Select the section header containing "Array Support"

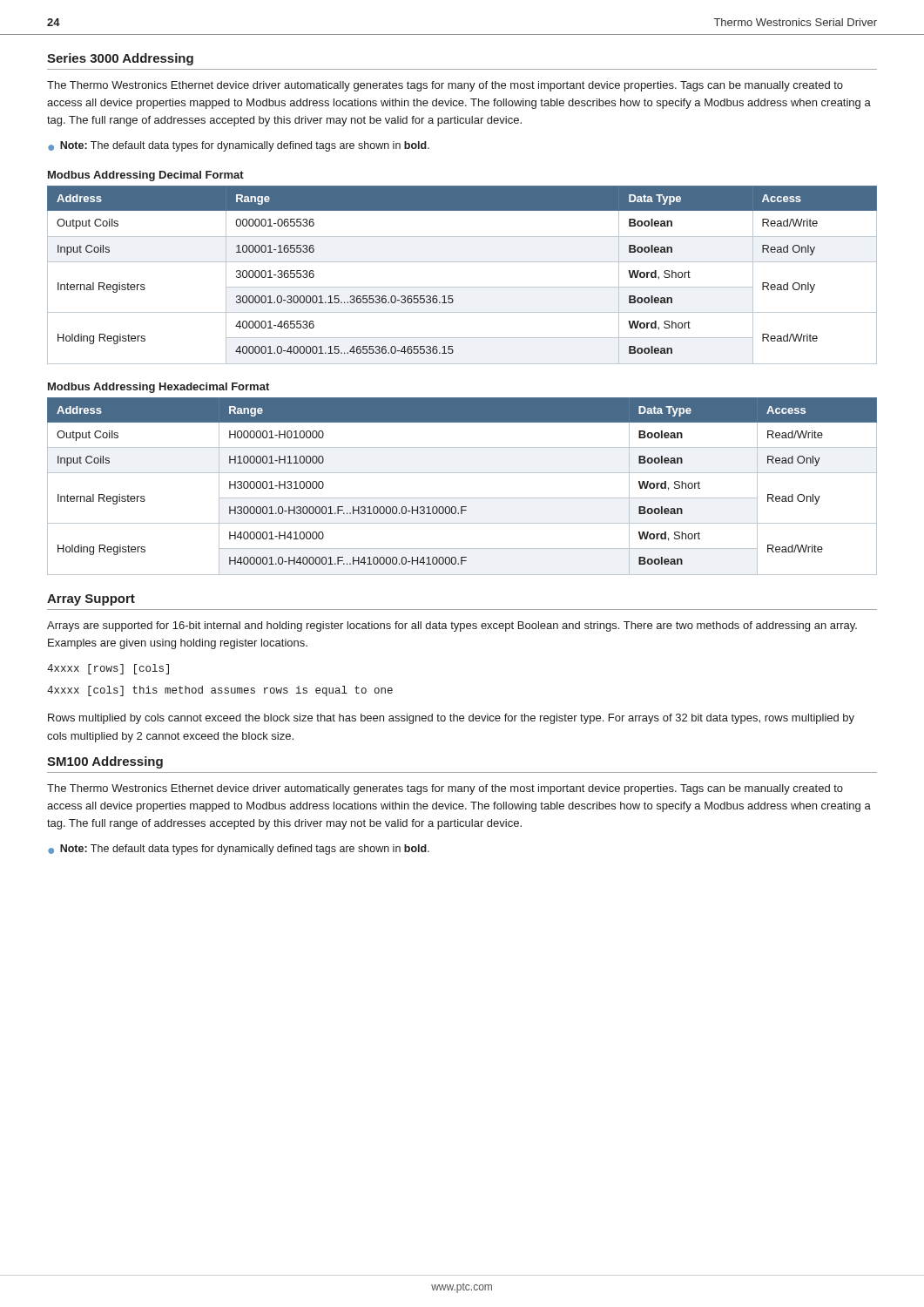91,598
